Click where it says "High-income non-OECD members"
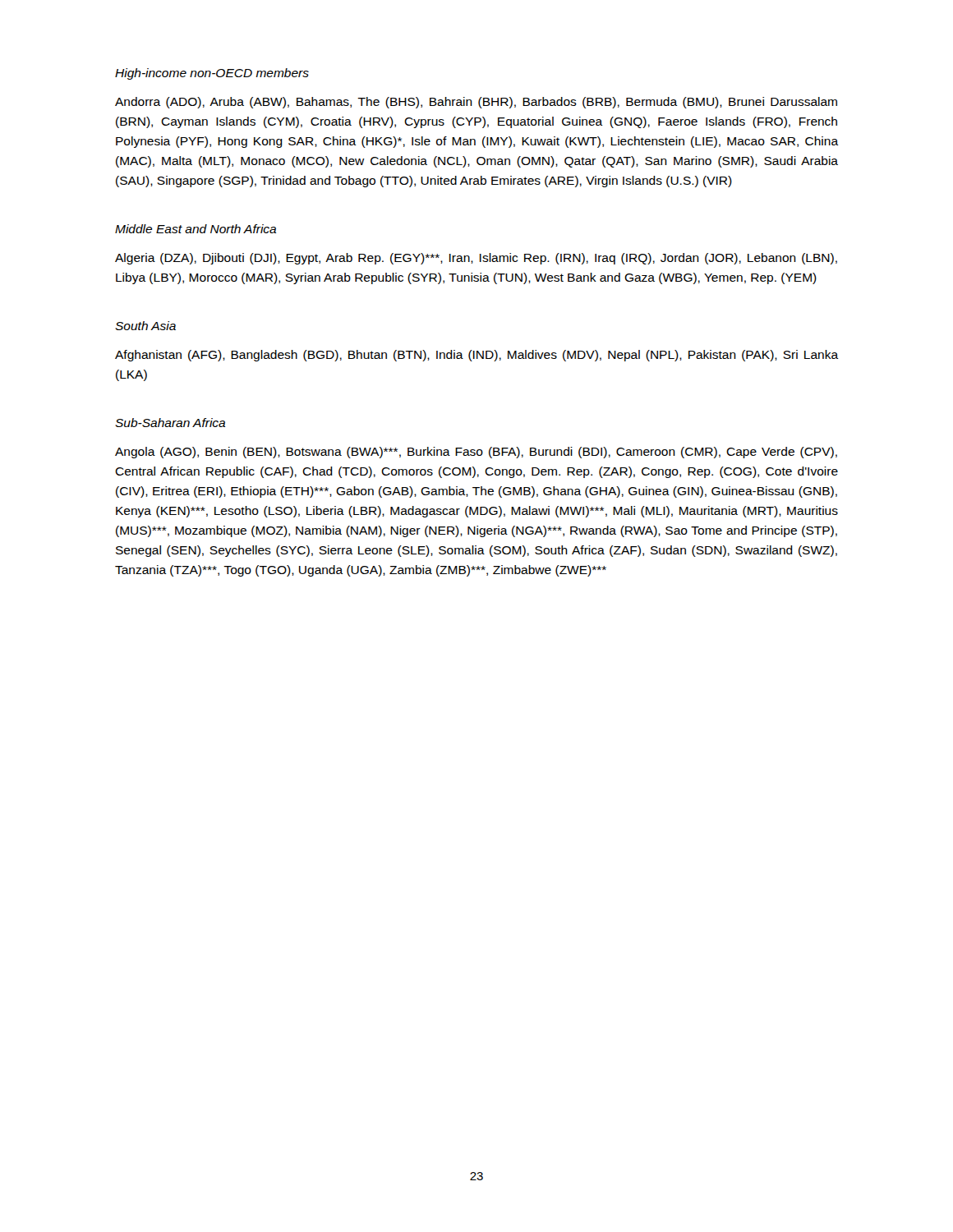This screenshot has width=953, height=1232. pos(212,73)
